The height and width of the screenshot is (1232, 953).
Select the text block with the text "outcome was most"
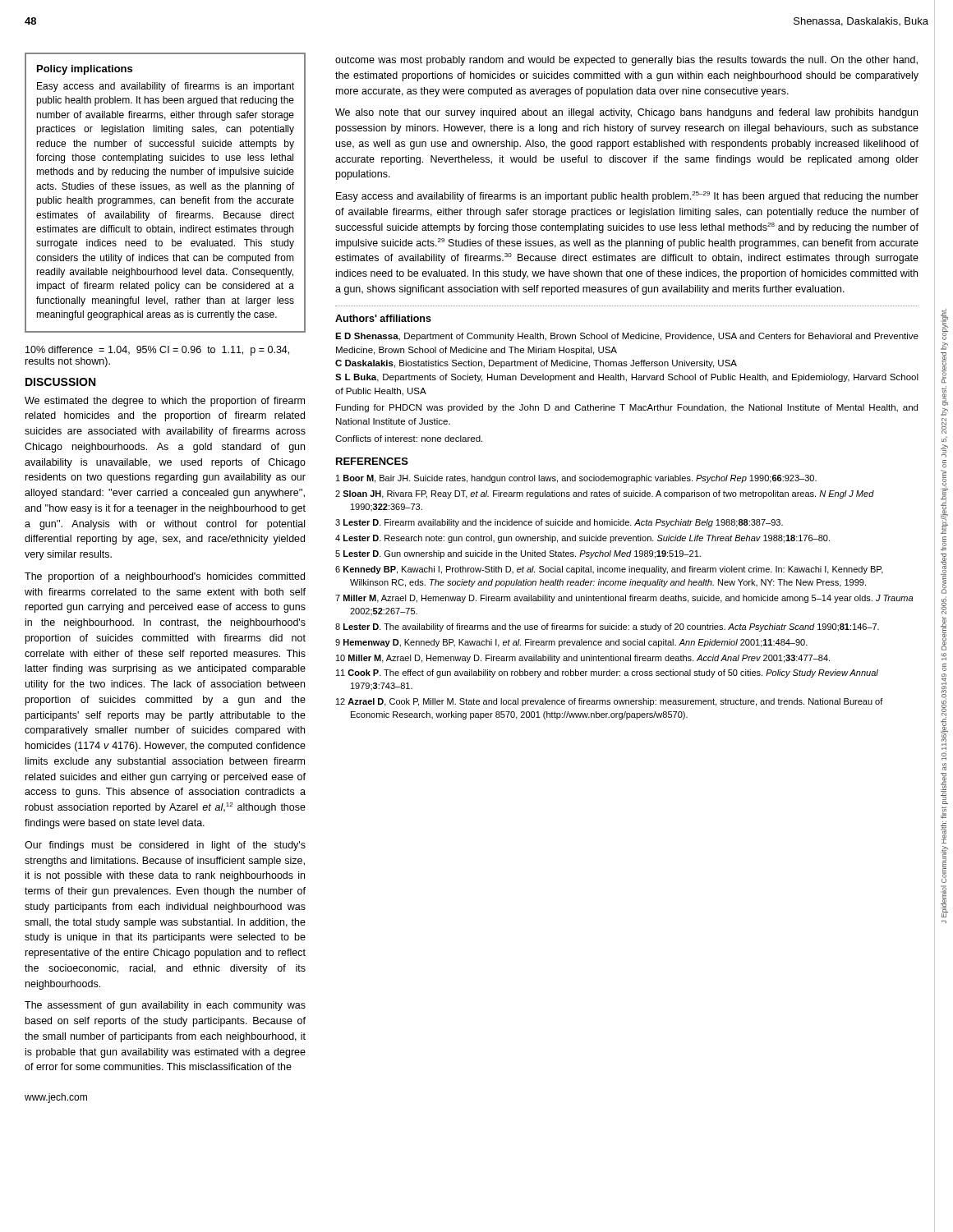626,61
